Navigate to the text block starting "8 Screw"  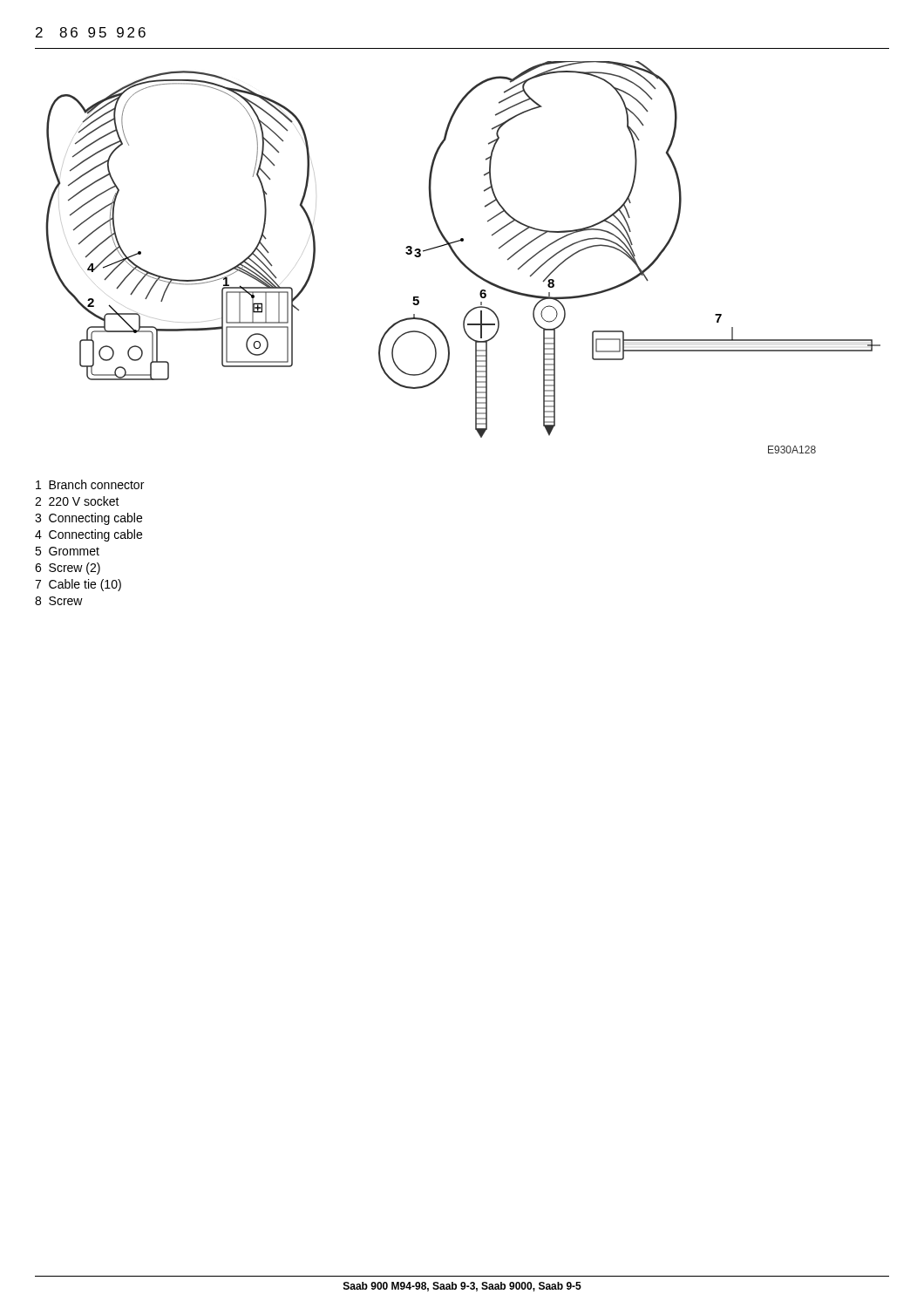tap(59, 601)
